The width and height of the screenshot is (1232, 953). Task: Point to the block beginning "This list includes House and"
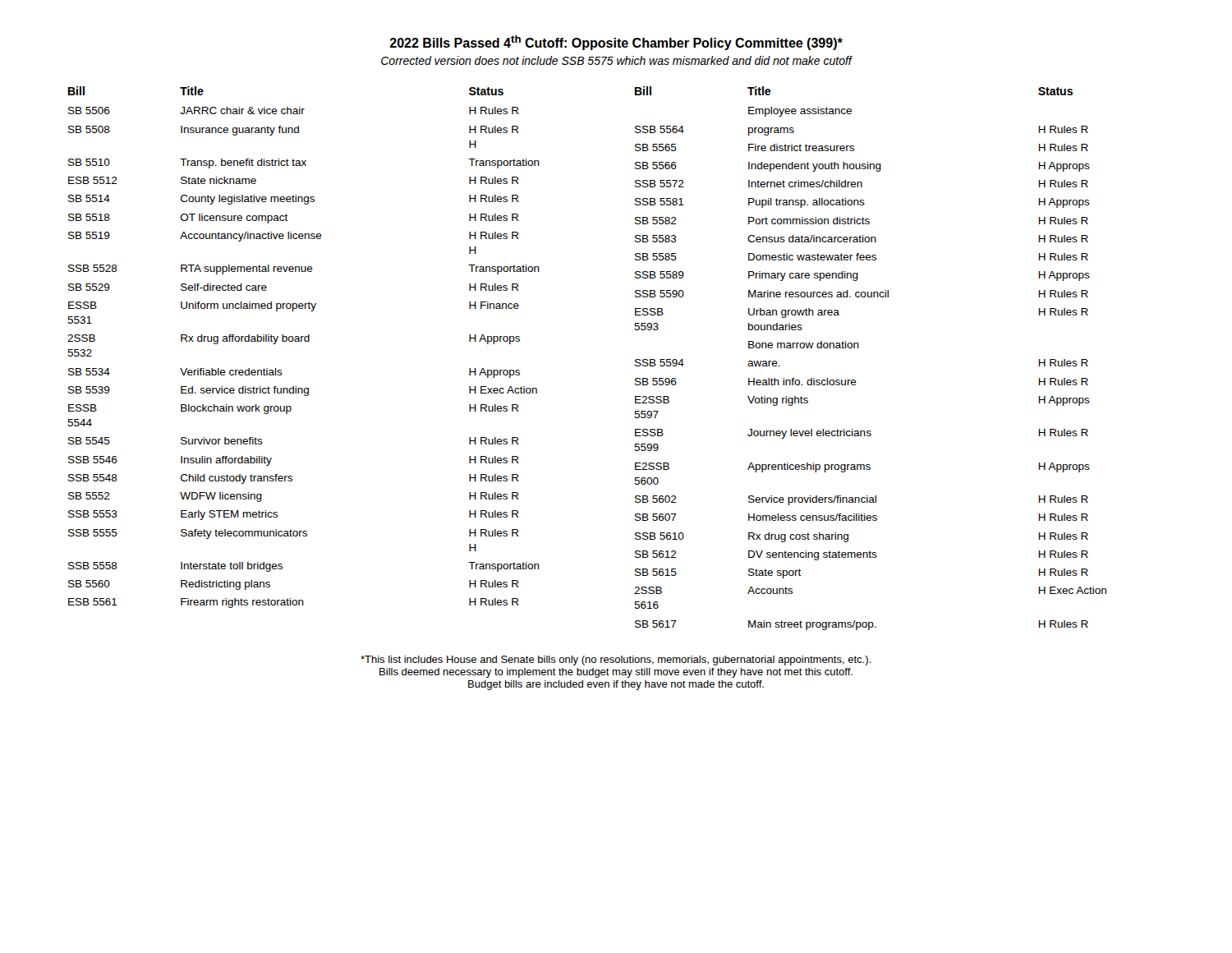click(616, 672)
